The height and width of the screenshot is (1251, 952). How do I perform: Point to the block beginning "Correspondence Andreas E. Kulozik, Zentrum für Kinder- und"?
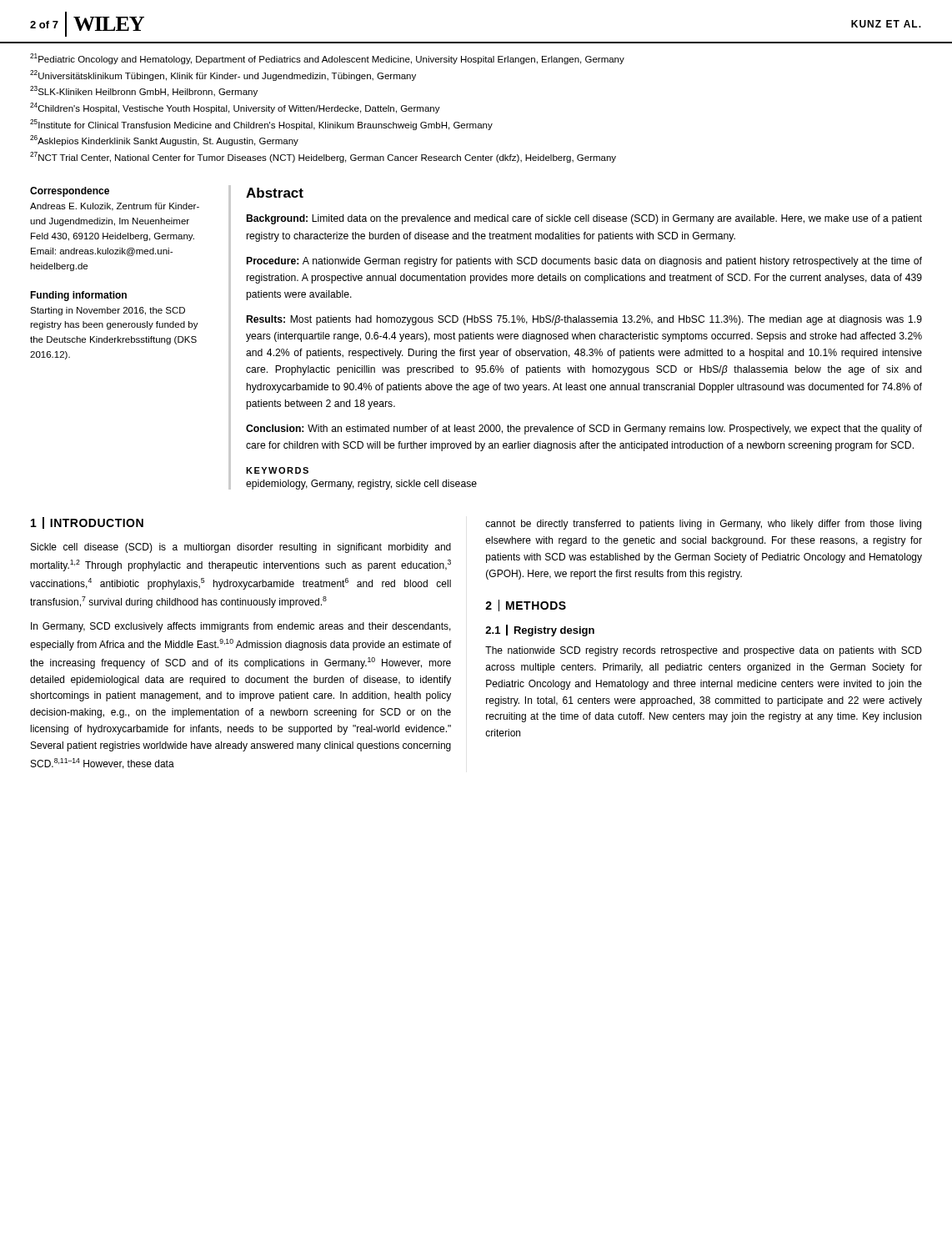118,230
